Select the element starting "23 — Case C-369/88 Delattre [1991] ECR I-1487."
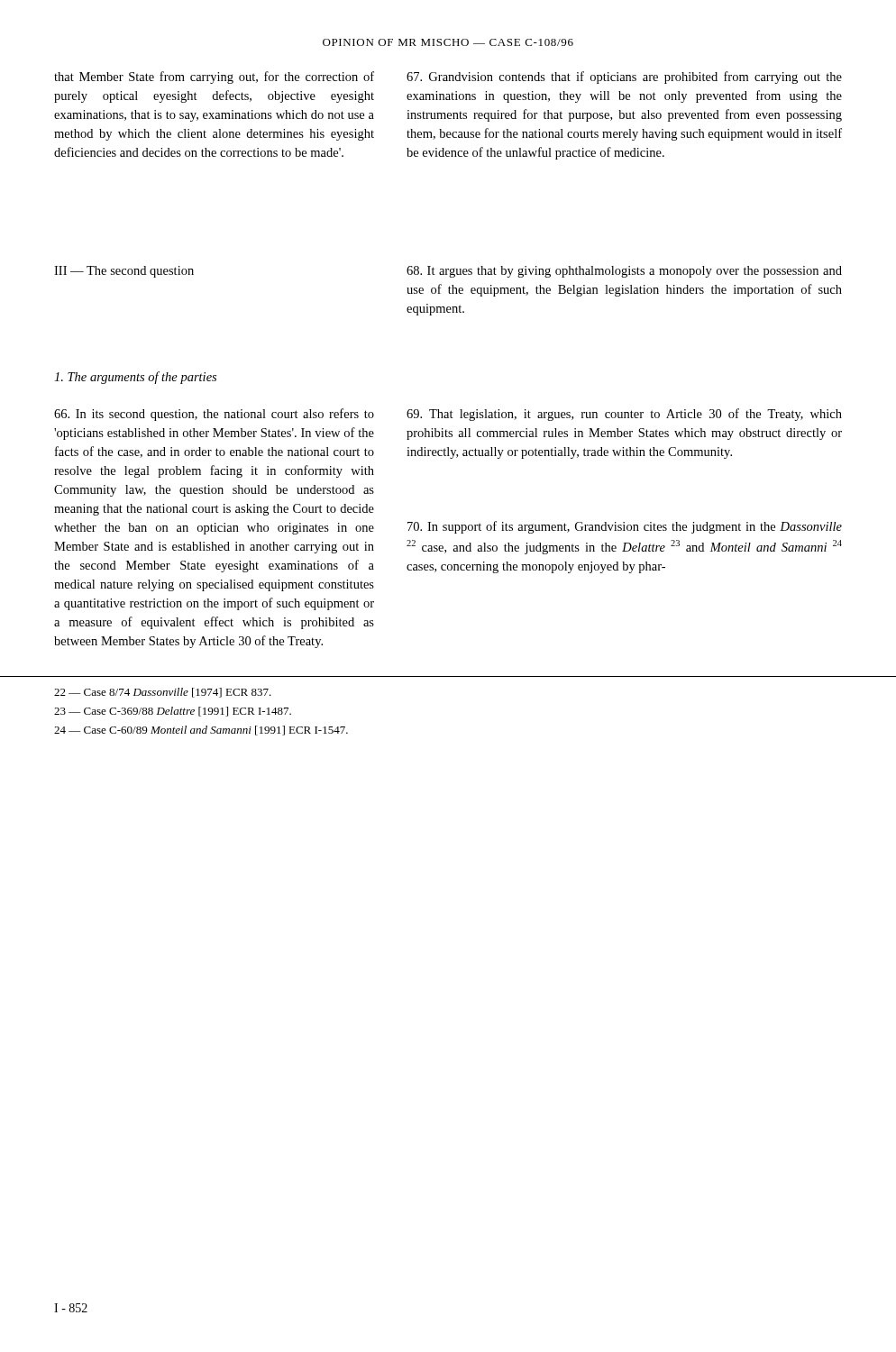 [x=173, y=712]
